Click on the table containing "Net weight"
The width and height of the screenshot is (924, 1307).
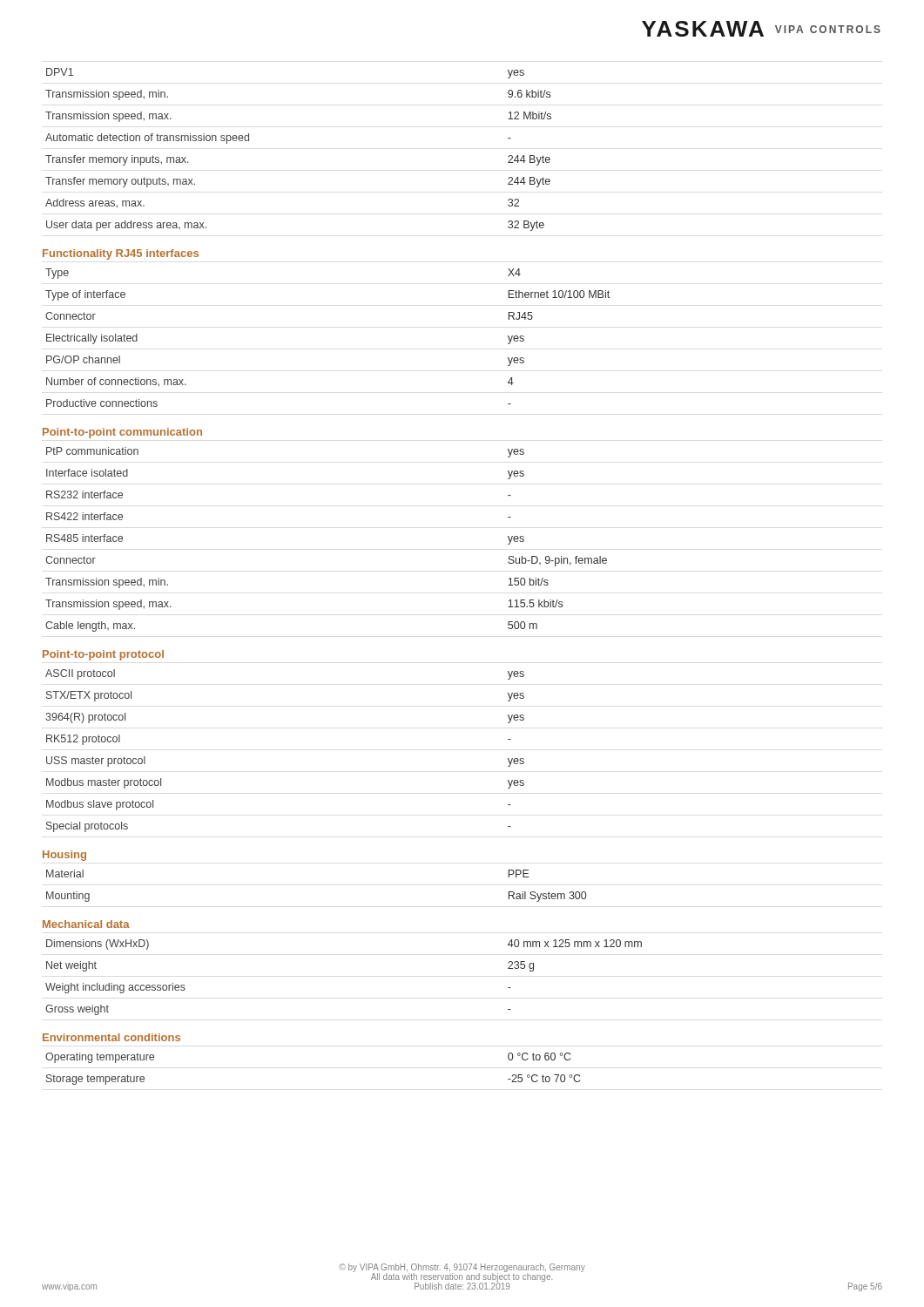(462, 976)
